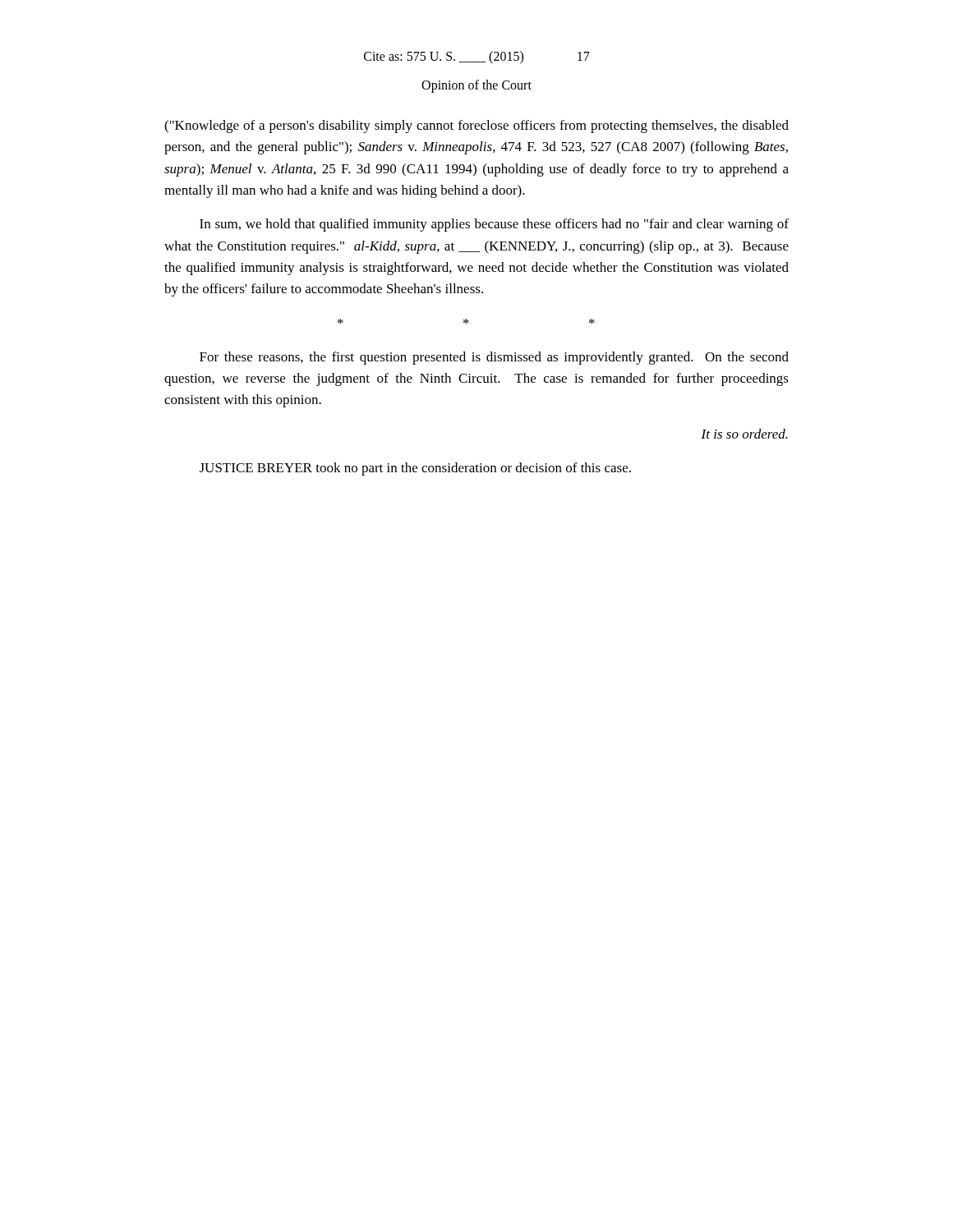This screenshot has width=953, height=1232.
Task: Select the section header that reads "Opinion of the Court"
Action: (x=476, y=85)
